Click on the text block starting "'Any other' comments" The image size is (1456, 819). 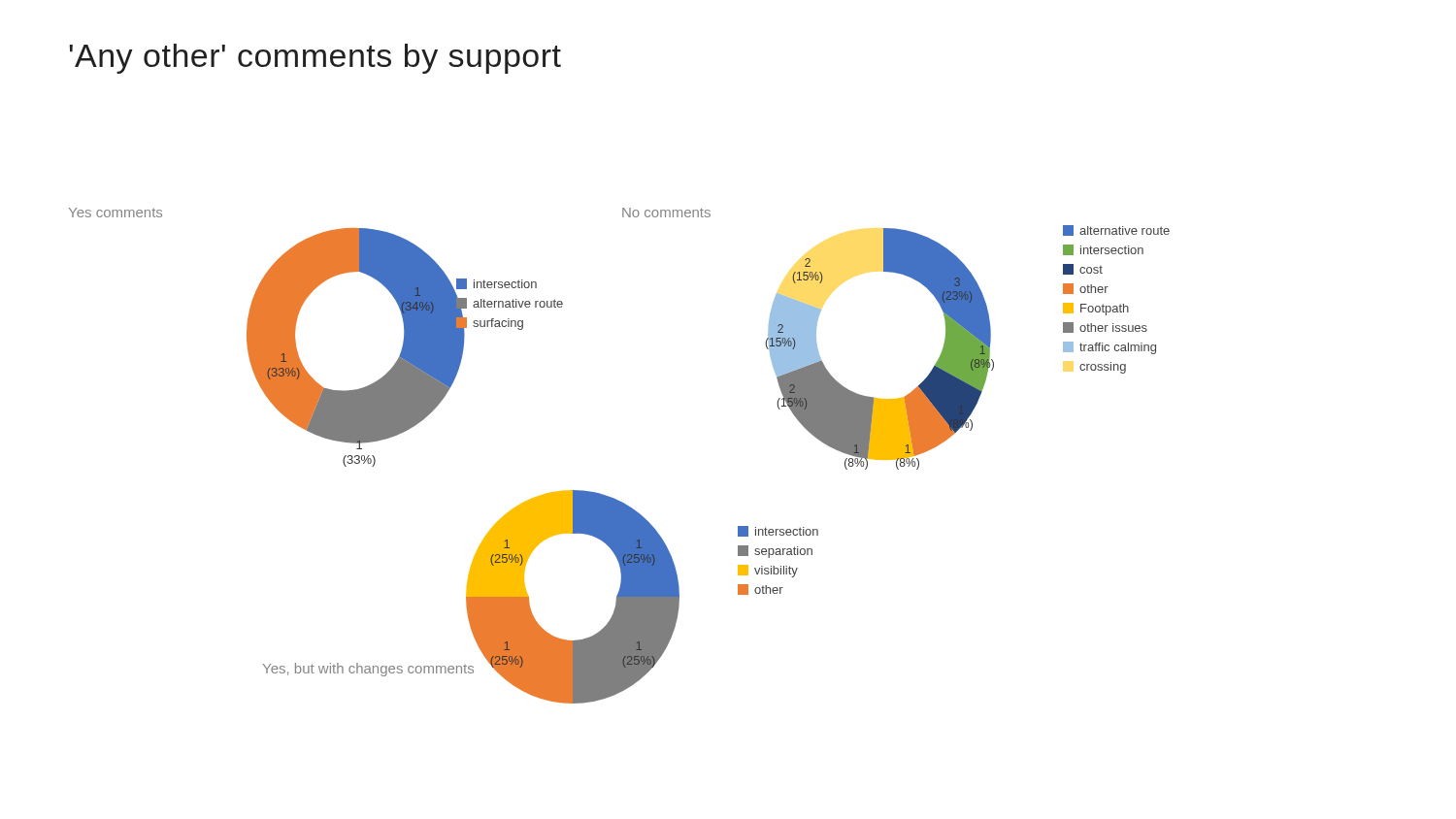pos(315,55)
